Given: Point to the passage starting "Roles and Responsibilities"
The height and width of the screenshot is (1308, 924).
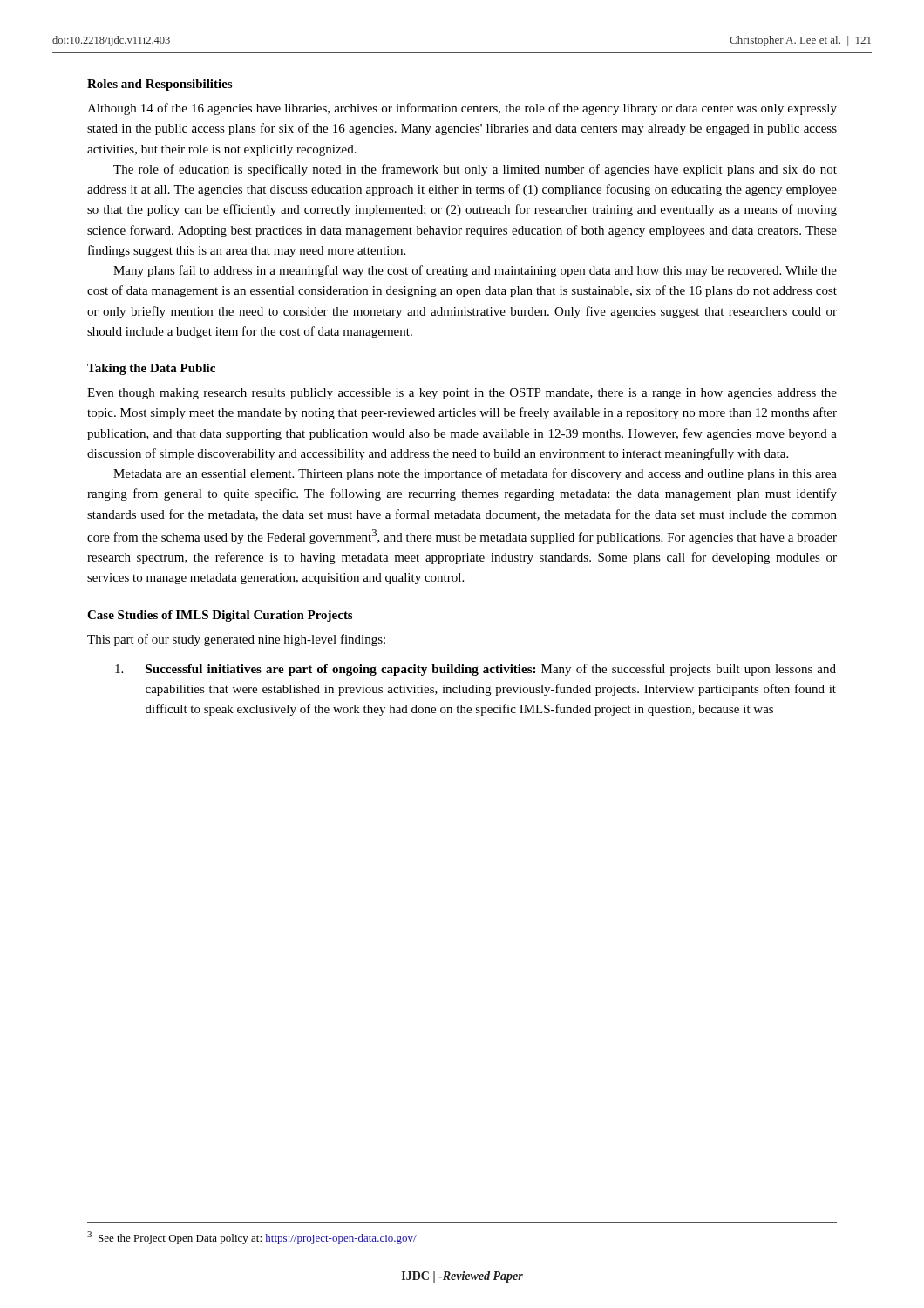Looking at the screenshot, I should coord(160,84).
